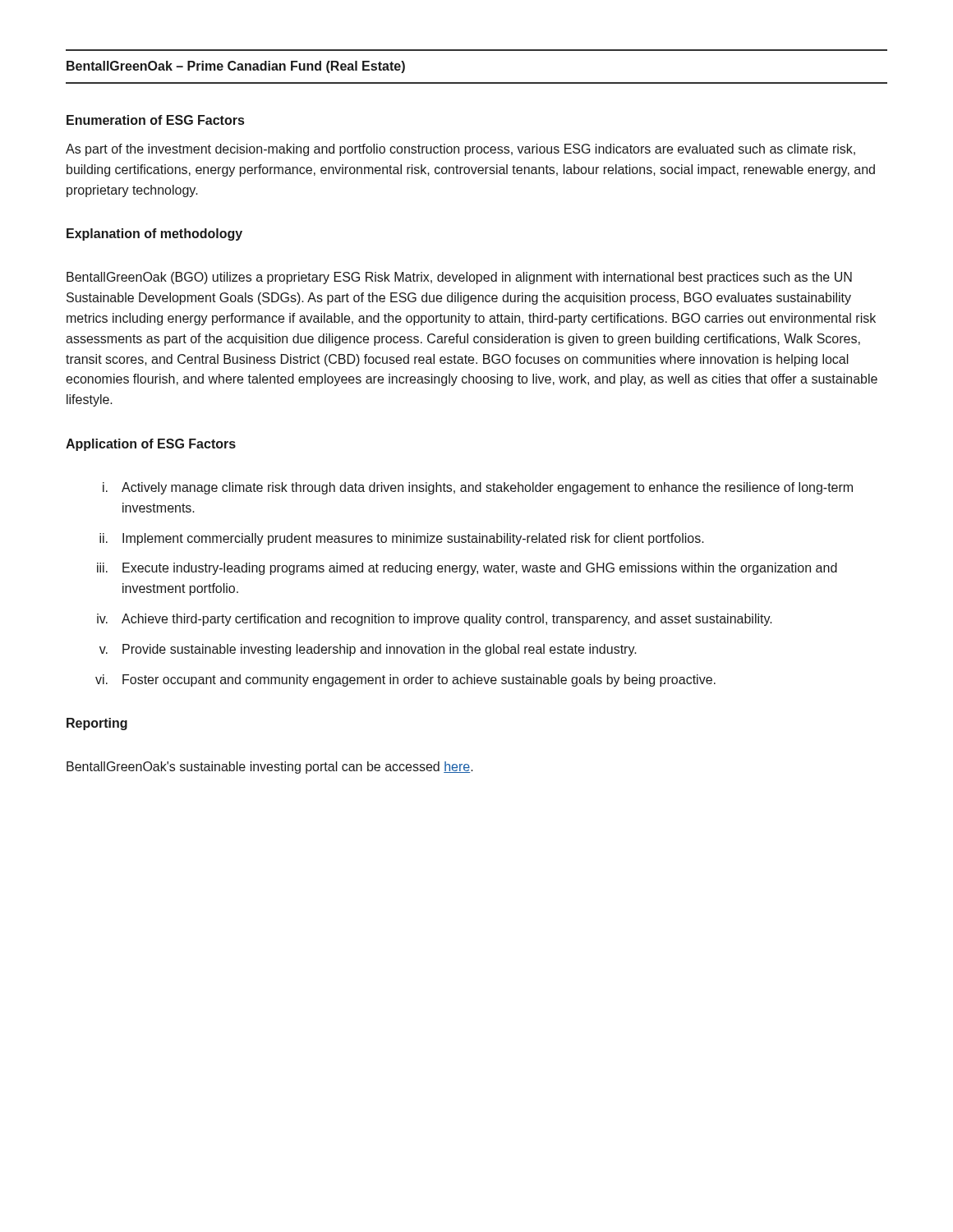
Task: Select the region starting "iv. Achieve third-party certification and recognition to"
Action: [476, 620]
